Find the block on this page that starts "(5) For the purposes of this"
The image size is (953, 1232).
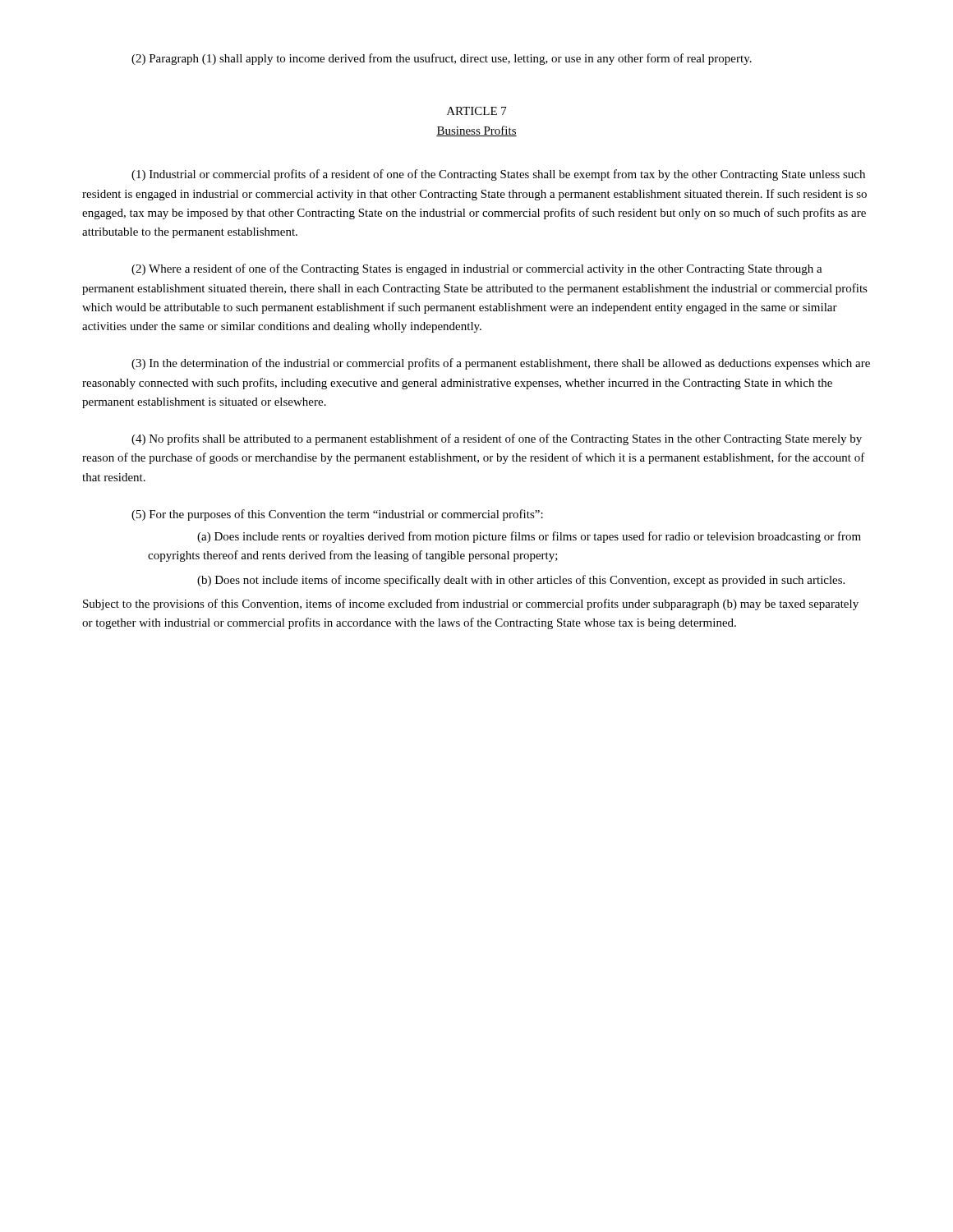(x=337, y=514)
